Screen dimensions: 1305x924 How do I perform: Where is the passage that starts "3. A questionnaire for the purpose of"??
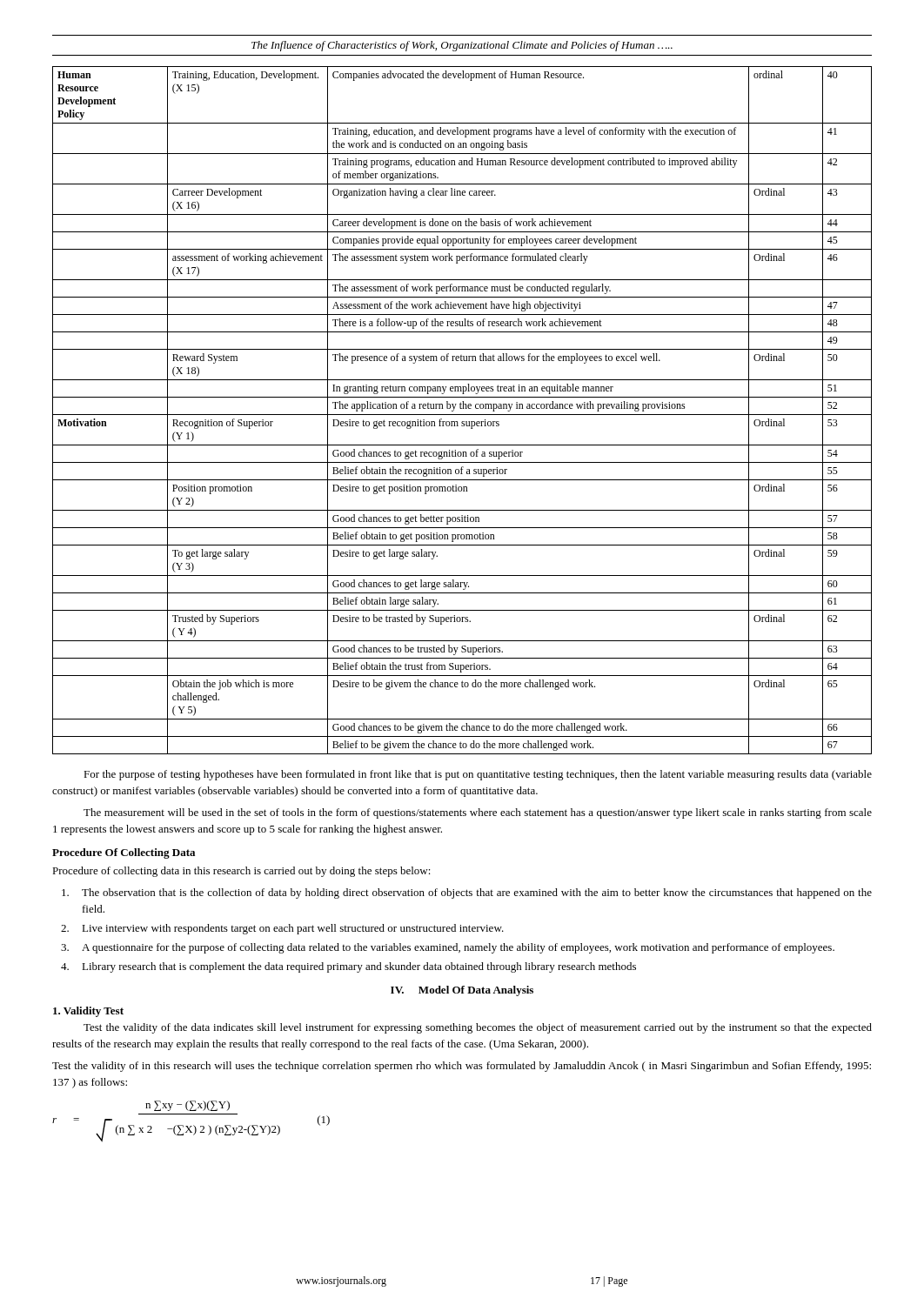(x=448, y=948)
